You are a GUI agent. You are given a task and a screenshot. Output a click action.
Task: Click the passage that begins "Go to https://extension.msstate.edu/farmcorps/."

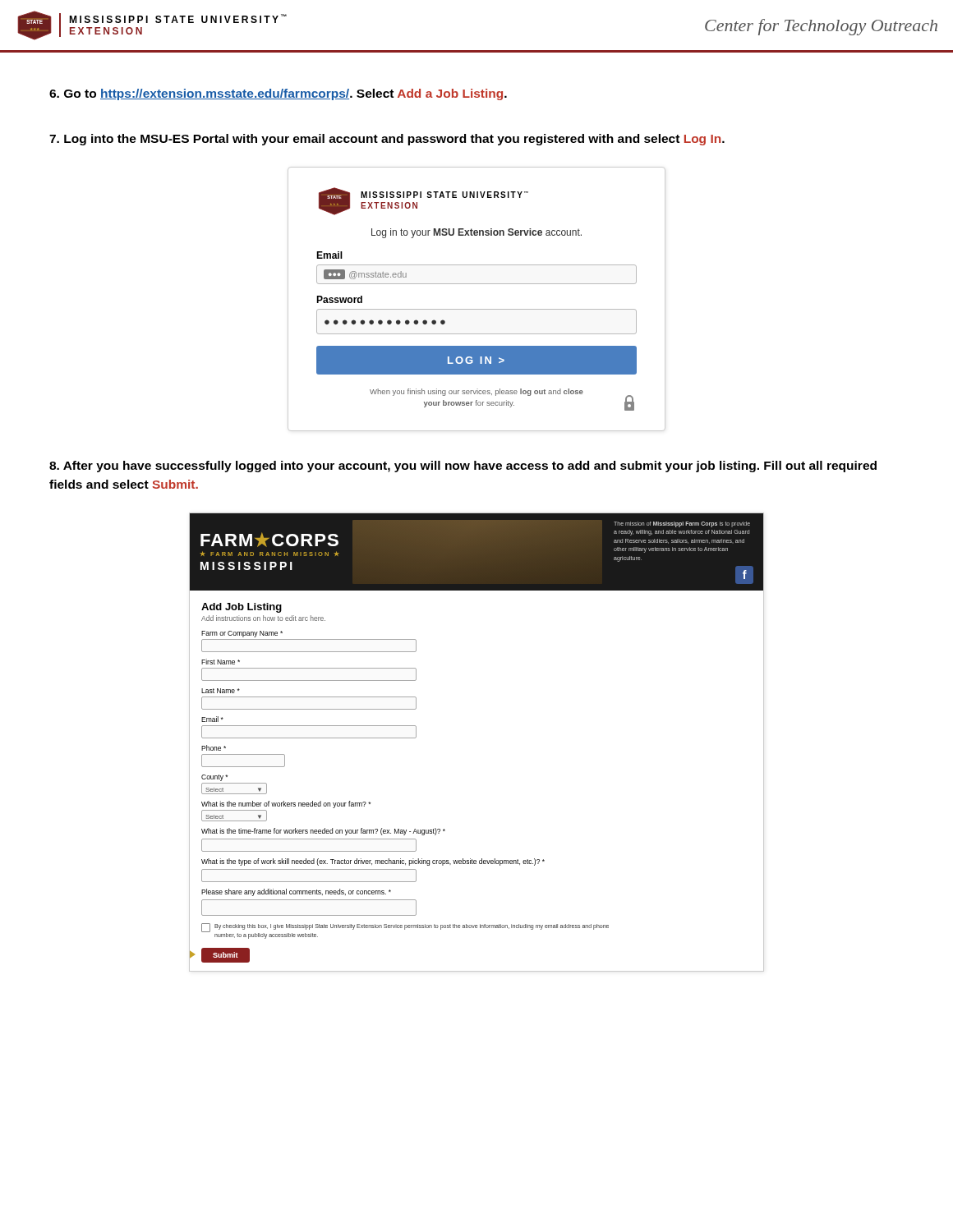pyautogui.click(x=278, y=93)
